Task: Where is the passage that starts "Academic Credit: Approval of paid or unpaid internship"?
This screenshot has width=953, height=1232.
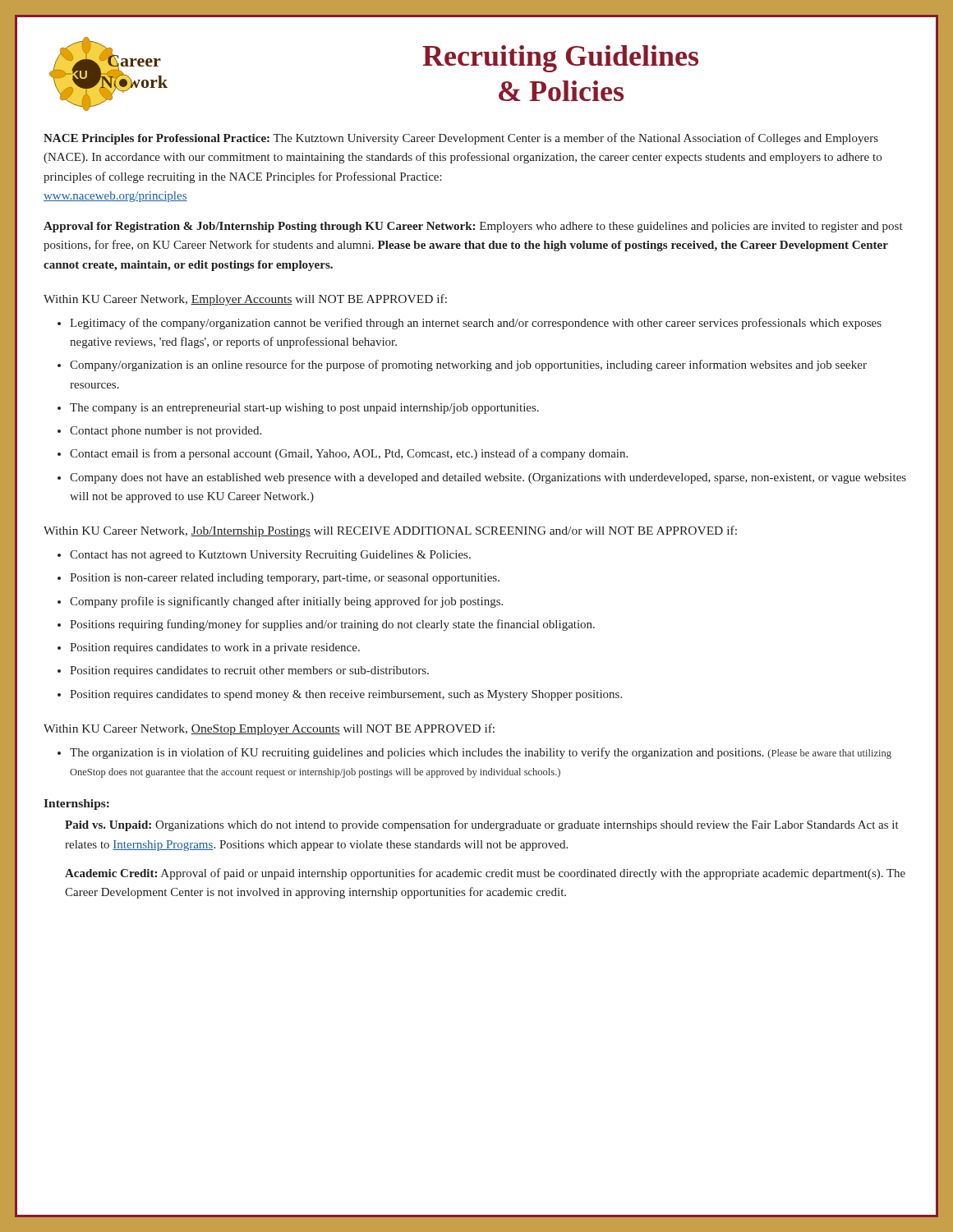Action: coord(485,882)
